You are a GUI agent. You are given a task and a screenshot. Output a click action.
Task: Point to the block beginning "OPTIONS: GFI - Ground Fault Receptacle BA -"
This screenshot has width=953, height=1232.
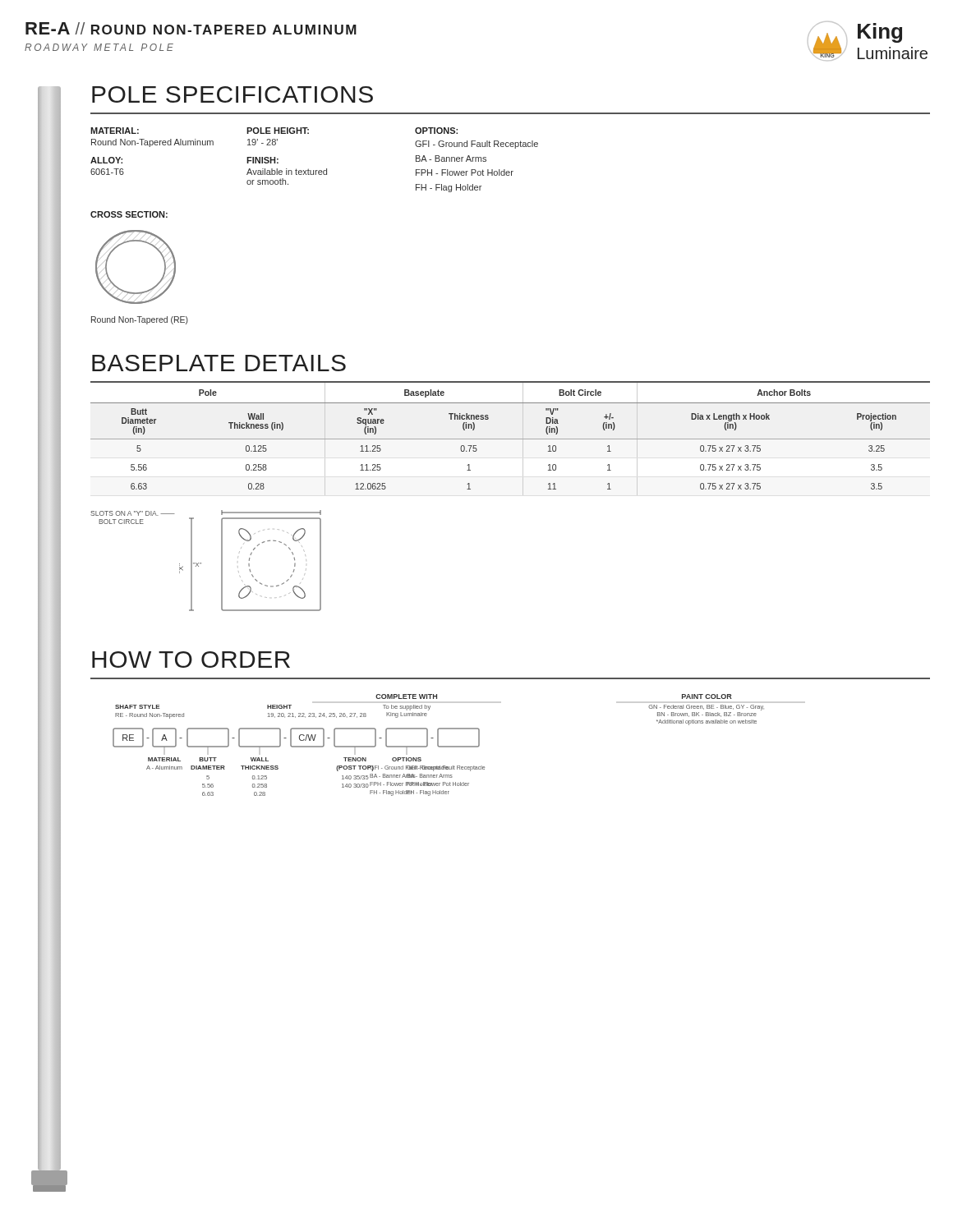click(436, 131)
